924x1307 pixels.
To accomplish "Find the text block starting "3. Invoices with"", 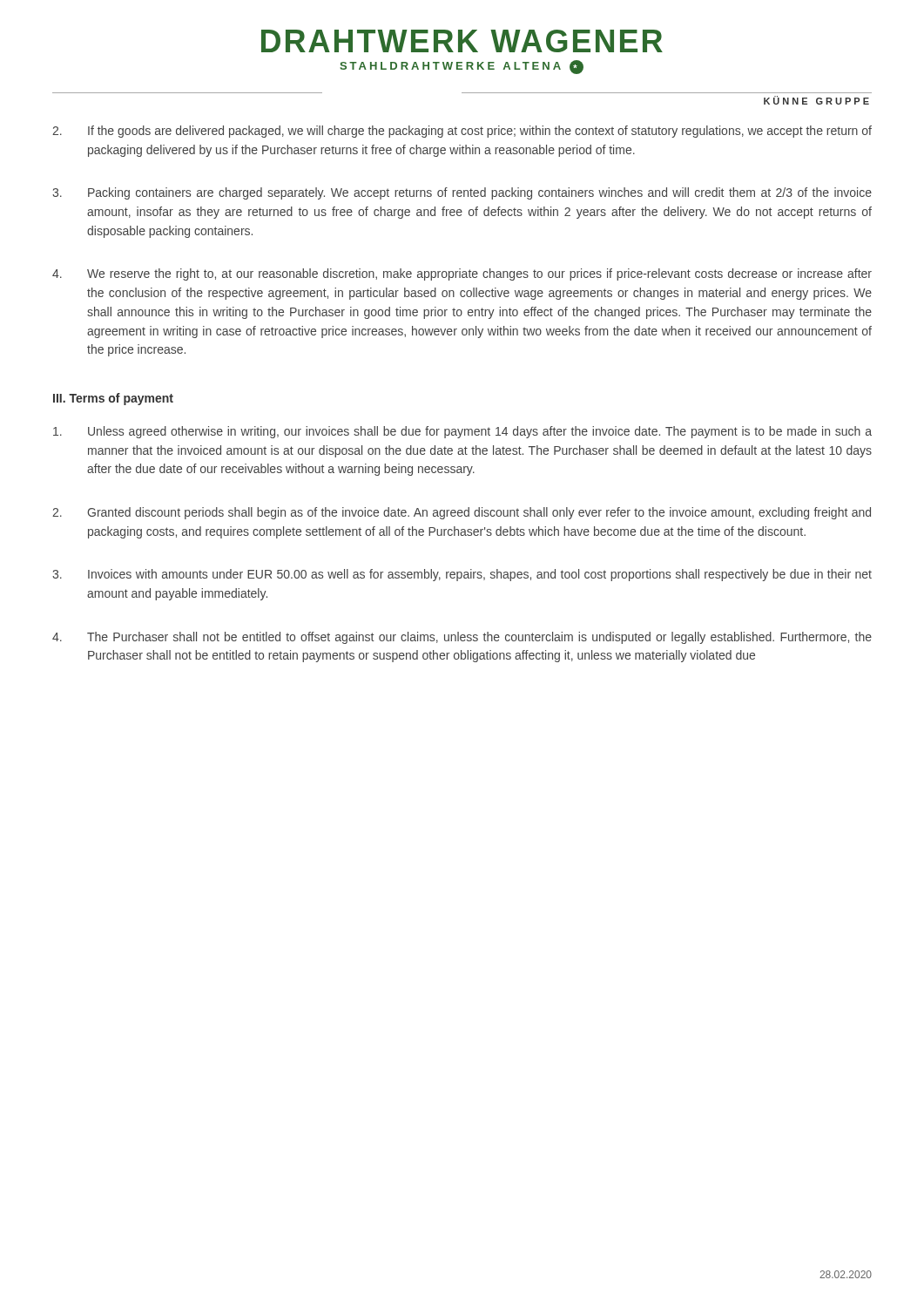I will 462,585.
